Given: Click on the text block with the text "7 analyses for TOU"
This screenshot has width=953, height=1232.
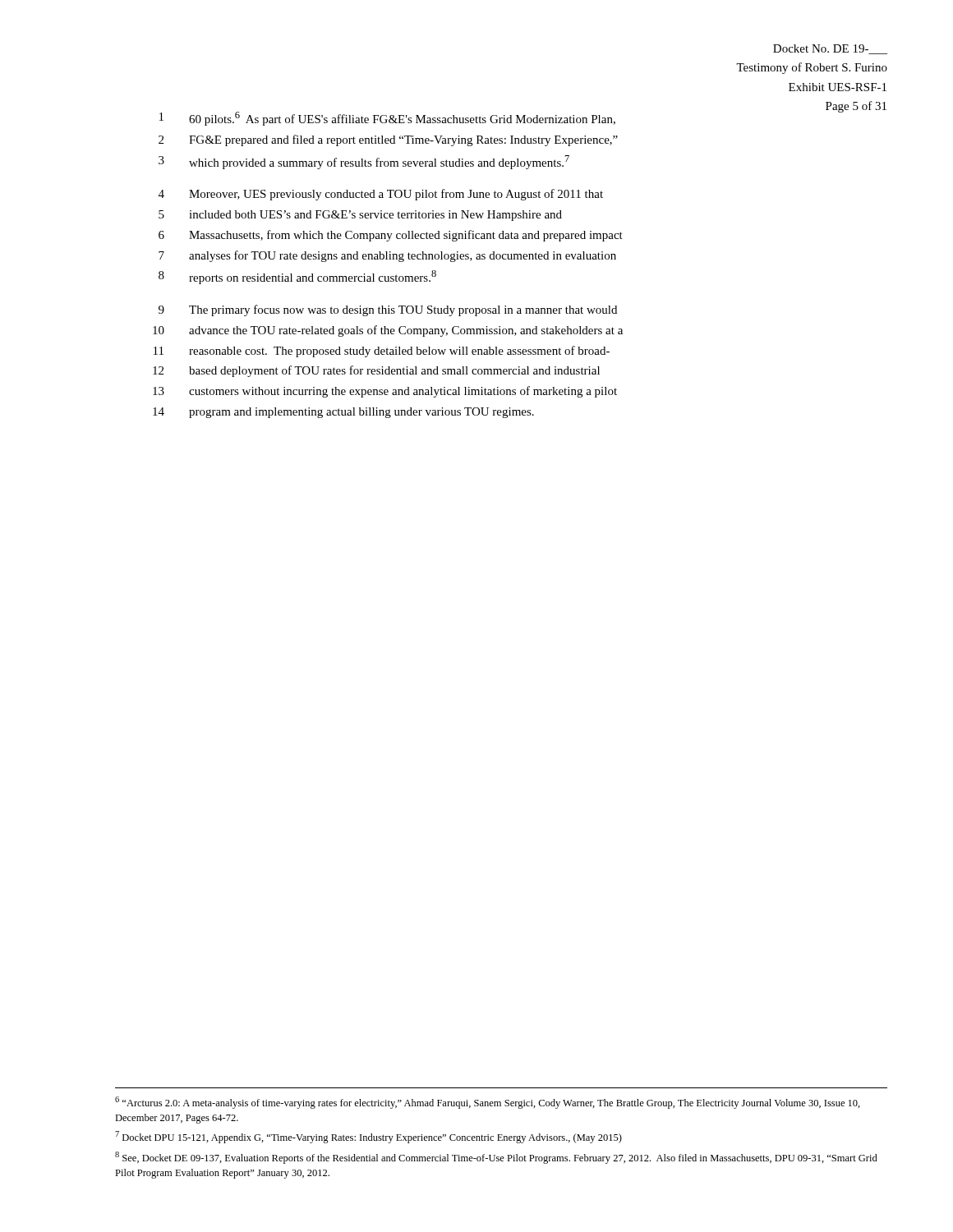Looking at the screenshot, I should pyautogui.click(x=501, y=255).
